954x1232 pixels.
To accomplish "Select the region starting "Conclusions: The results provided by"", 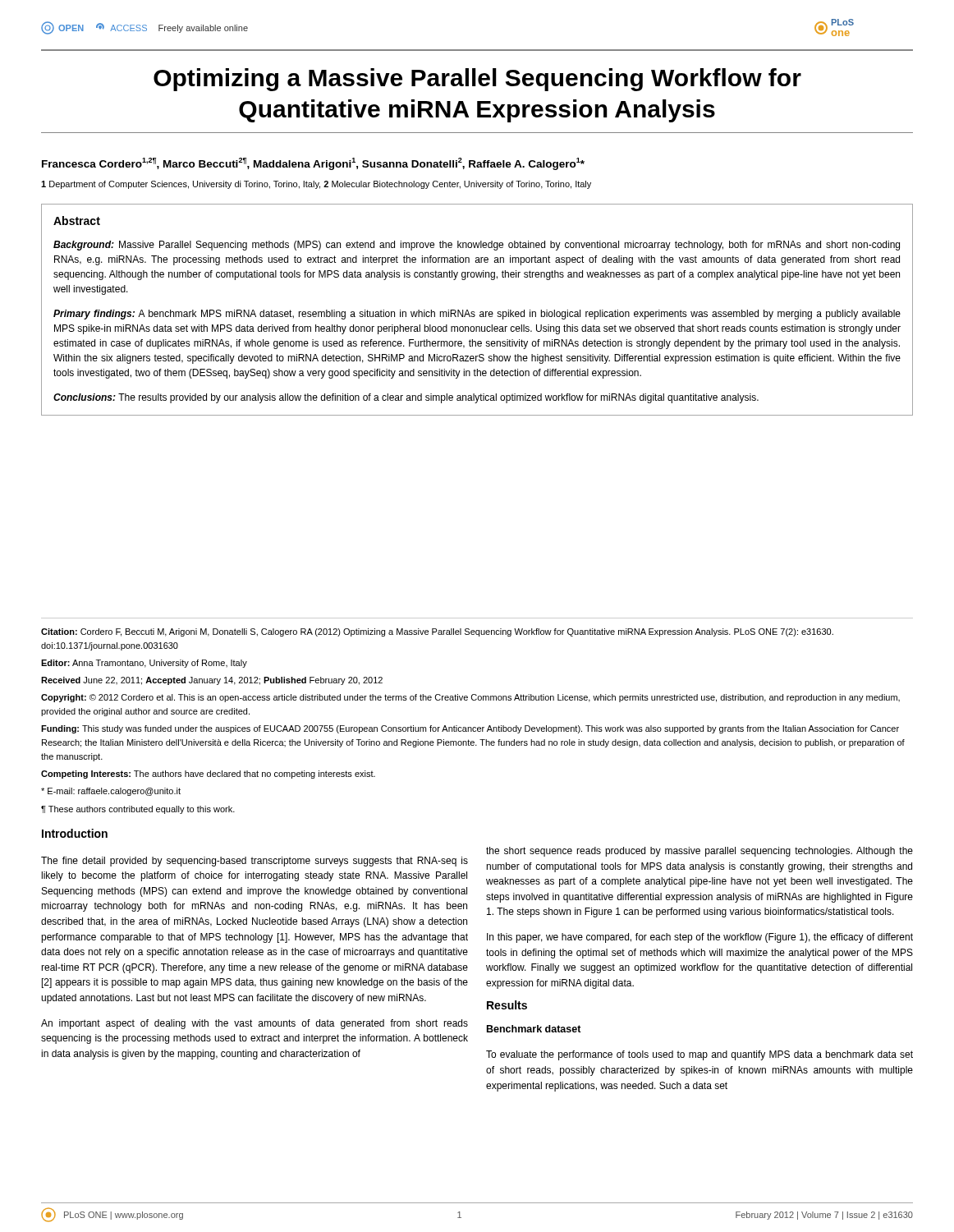I will coord(406,398).
